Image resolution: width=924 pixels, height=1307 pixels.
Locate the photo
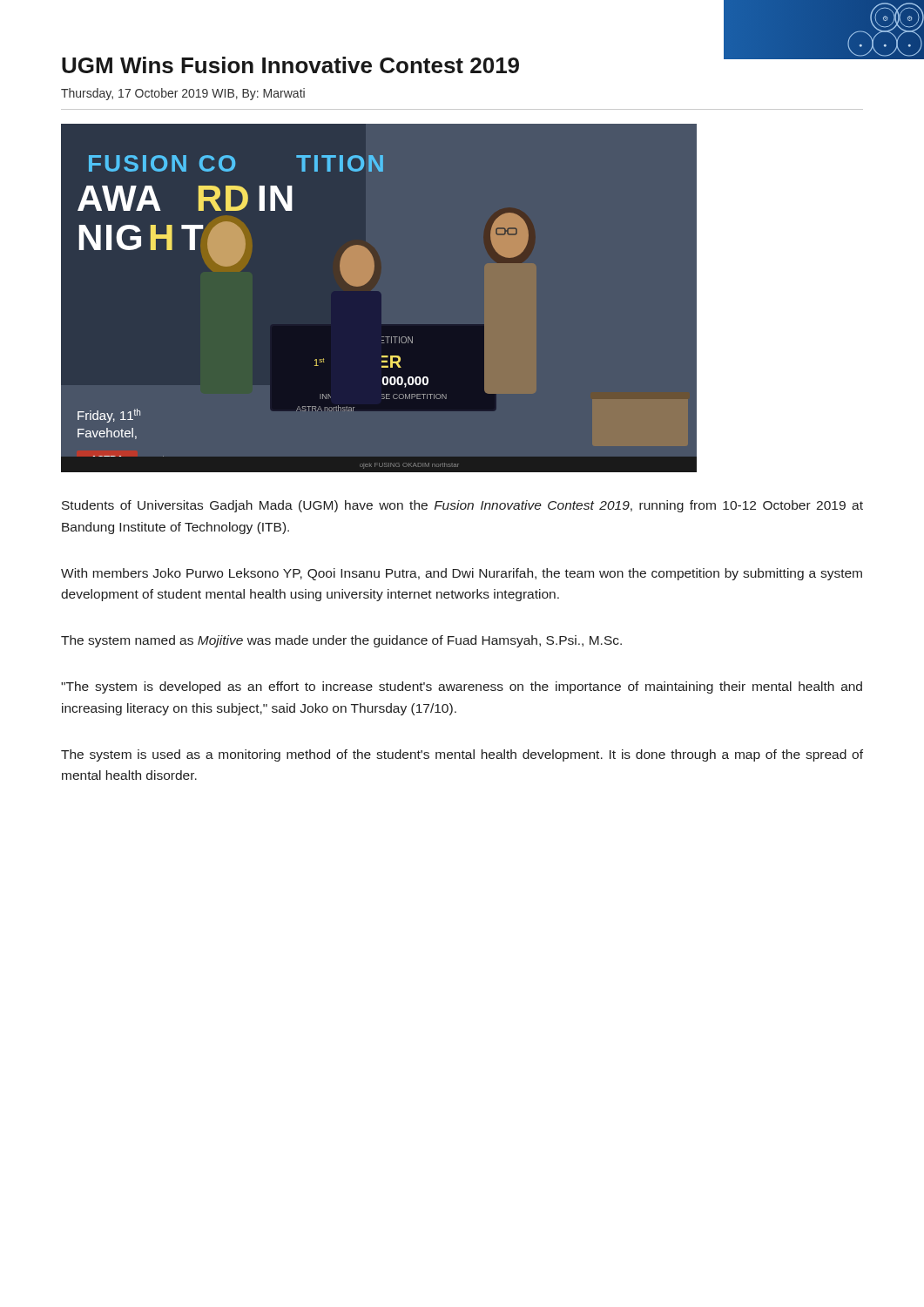click(x=462, y=300)
